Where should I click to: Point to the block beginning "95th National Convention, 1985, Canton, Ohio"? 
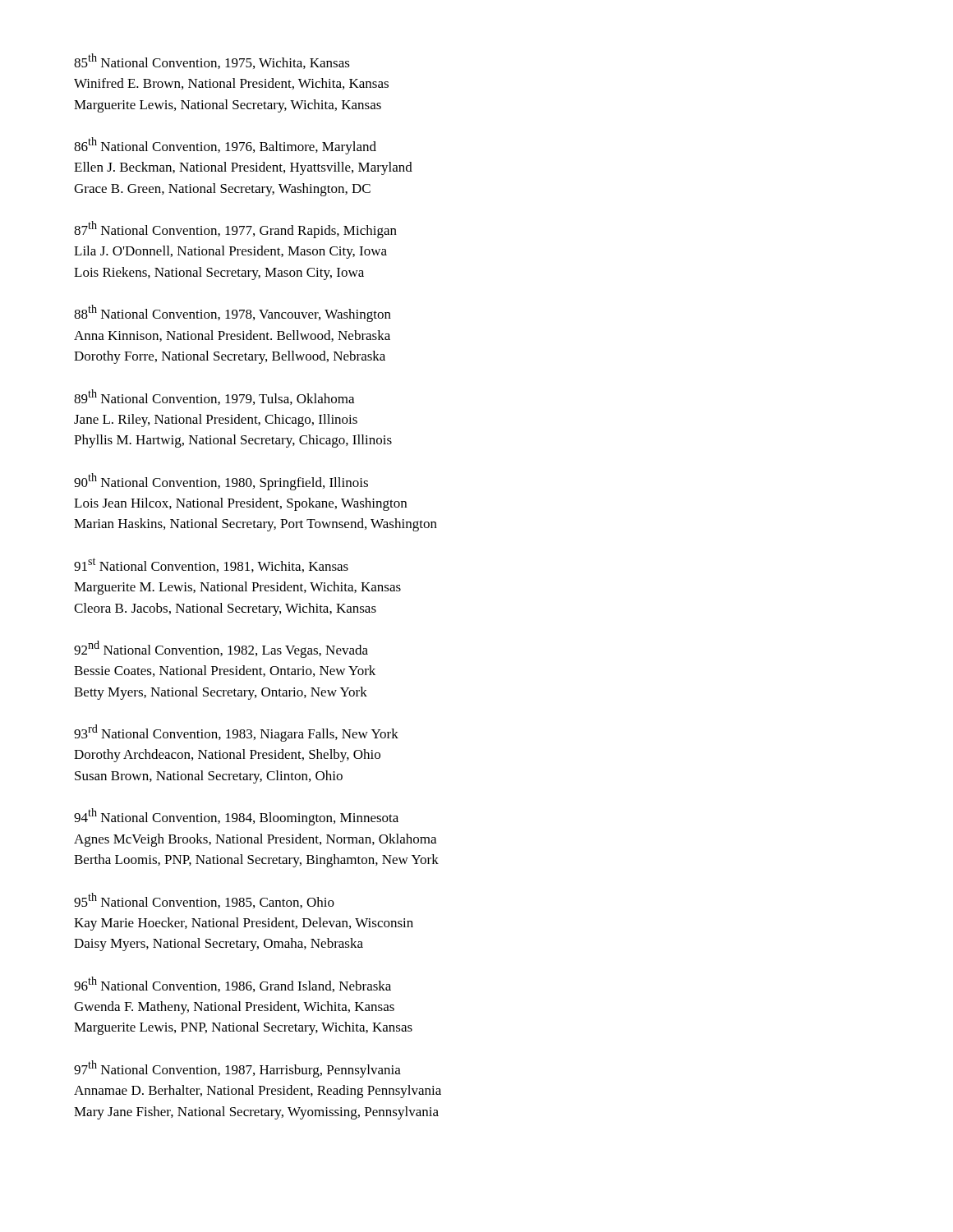(x=244, y=921)
